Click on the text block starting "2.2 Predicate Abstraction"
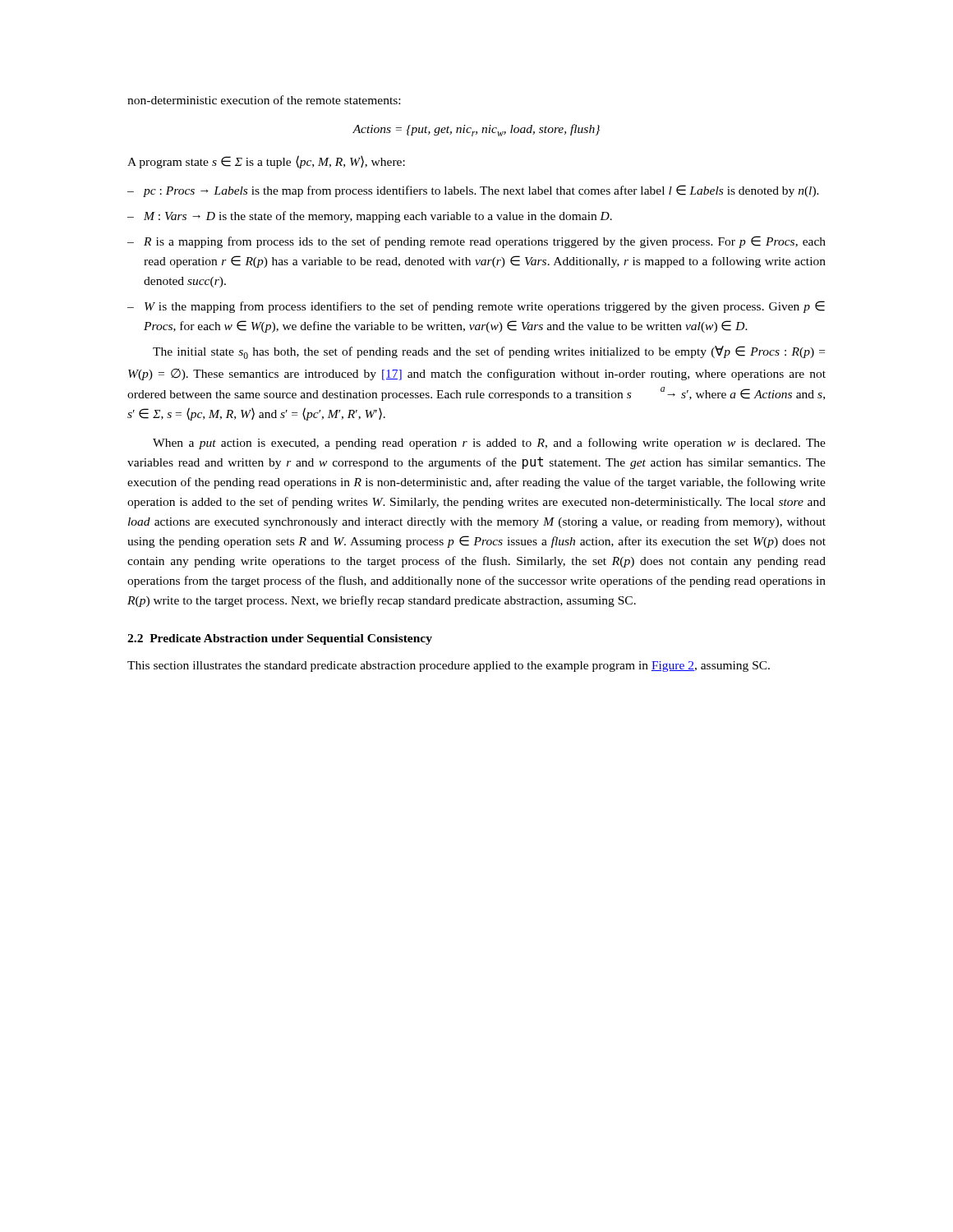Screen dimensions: 1232x953 pos(280,638)
